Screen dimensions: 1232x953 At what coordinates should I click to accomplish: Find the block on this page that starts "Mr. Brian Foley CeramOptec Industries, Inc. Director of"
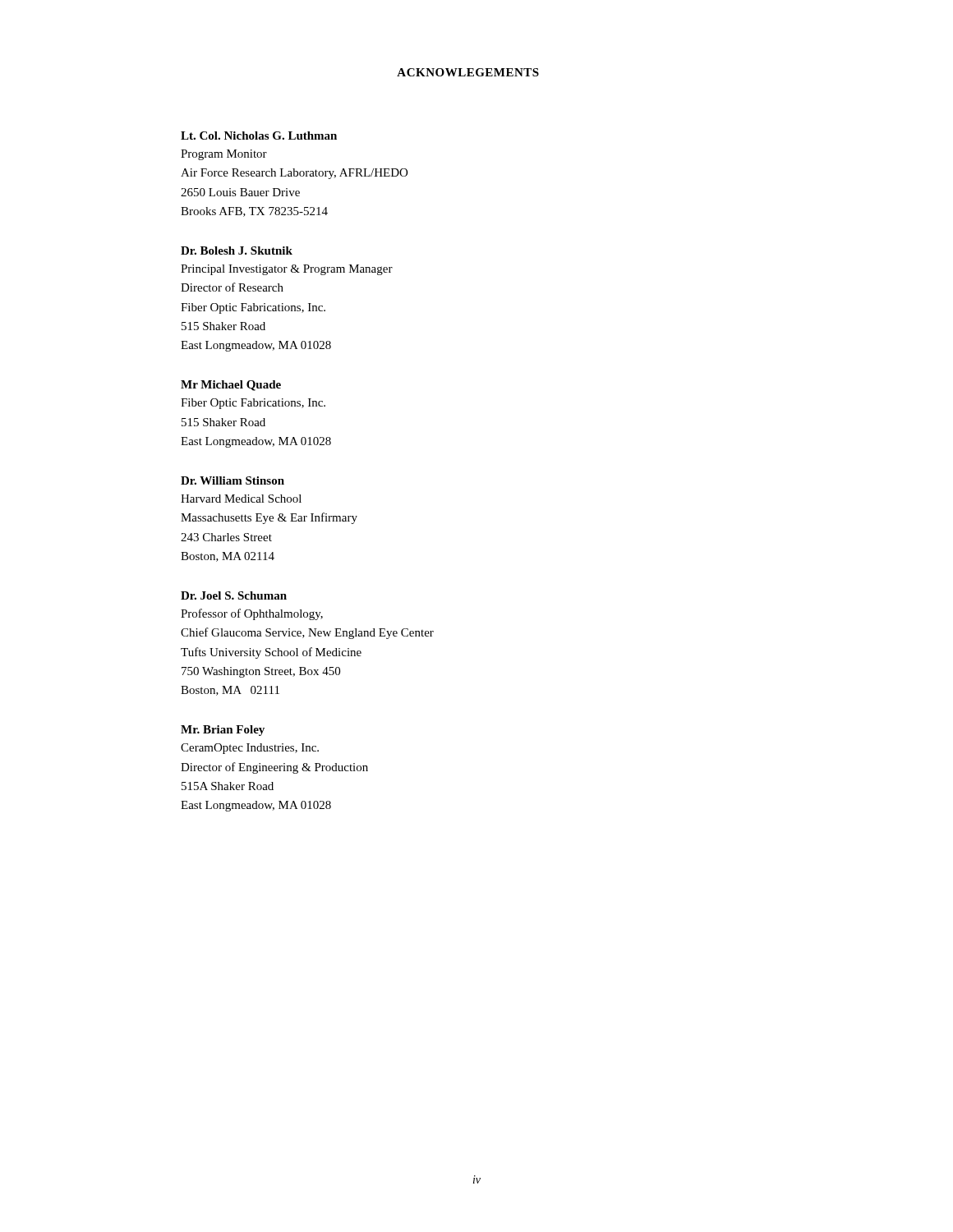pos(223,731)
